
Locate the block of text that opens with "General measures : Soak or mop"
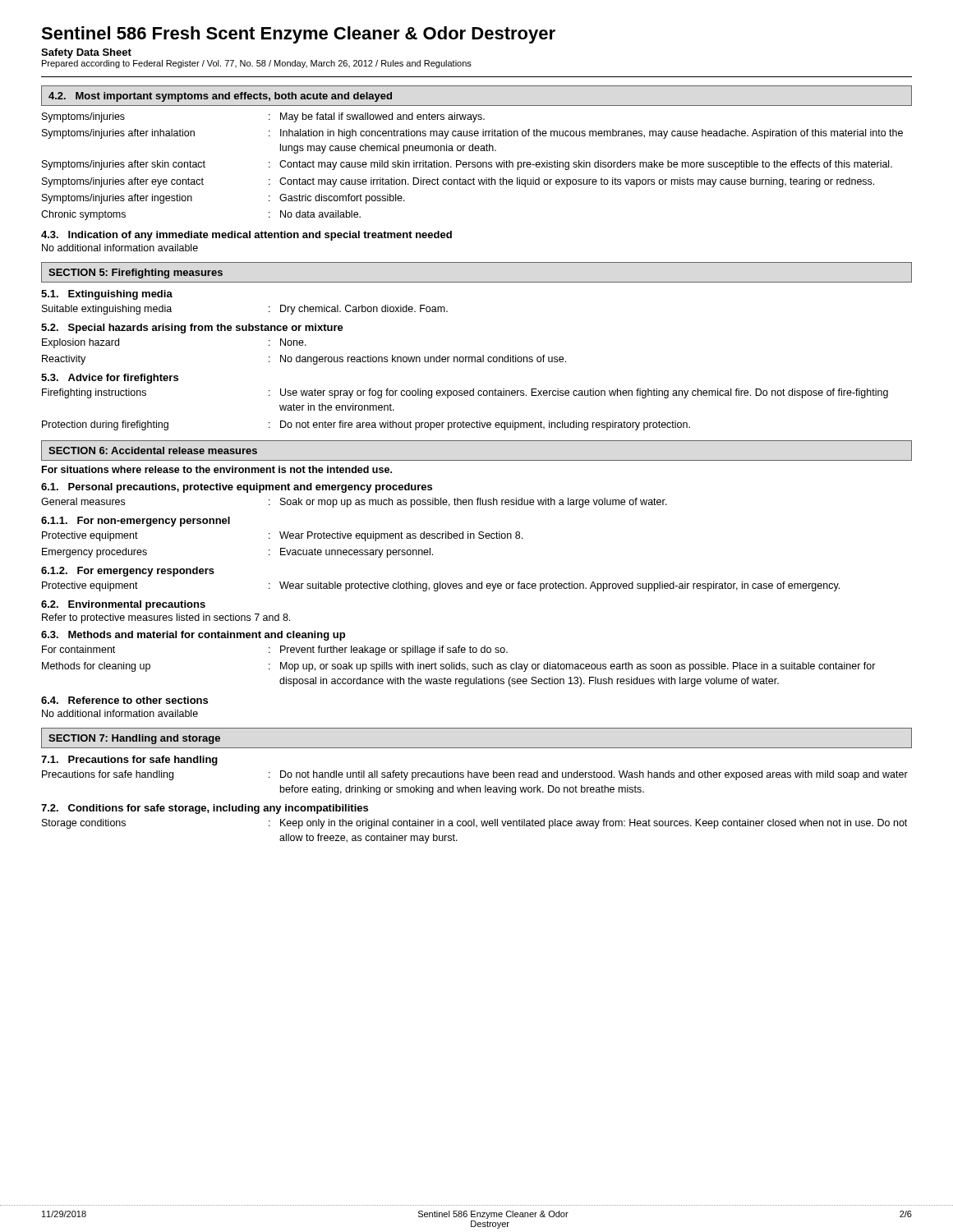pyautogui.click(x=476, y=502)
